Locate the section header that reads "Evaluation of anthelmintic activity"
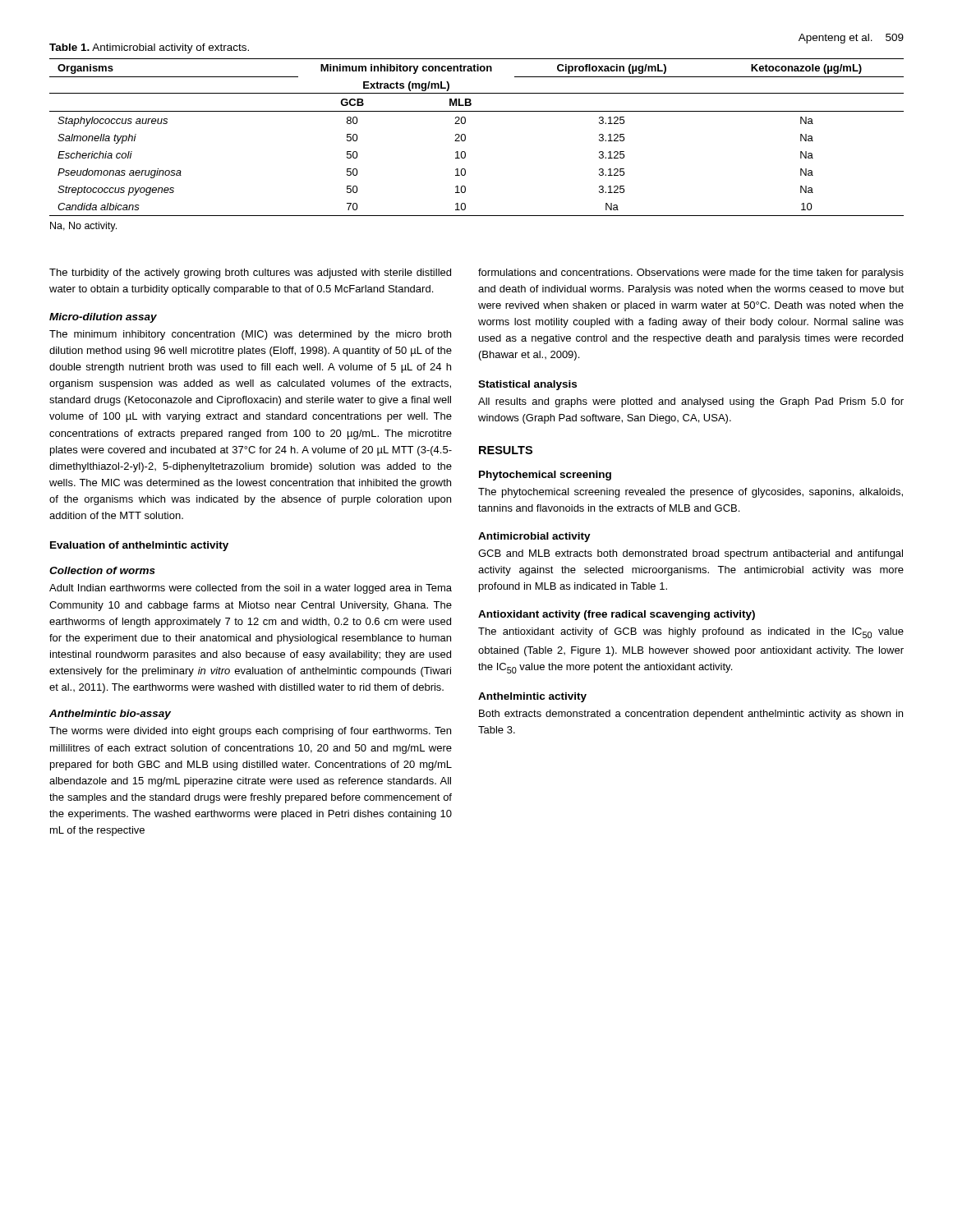 (x=139, y=545)
